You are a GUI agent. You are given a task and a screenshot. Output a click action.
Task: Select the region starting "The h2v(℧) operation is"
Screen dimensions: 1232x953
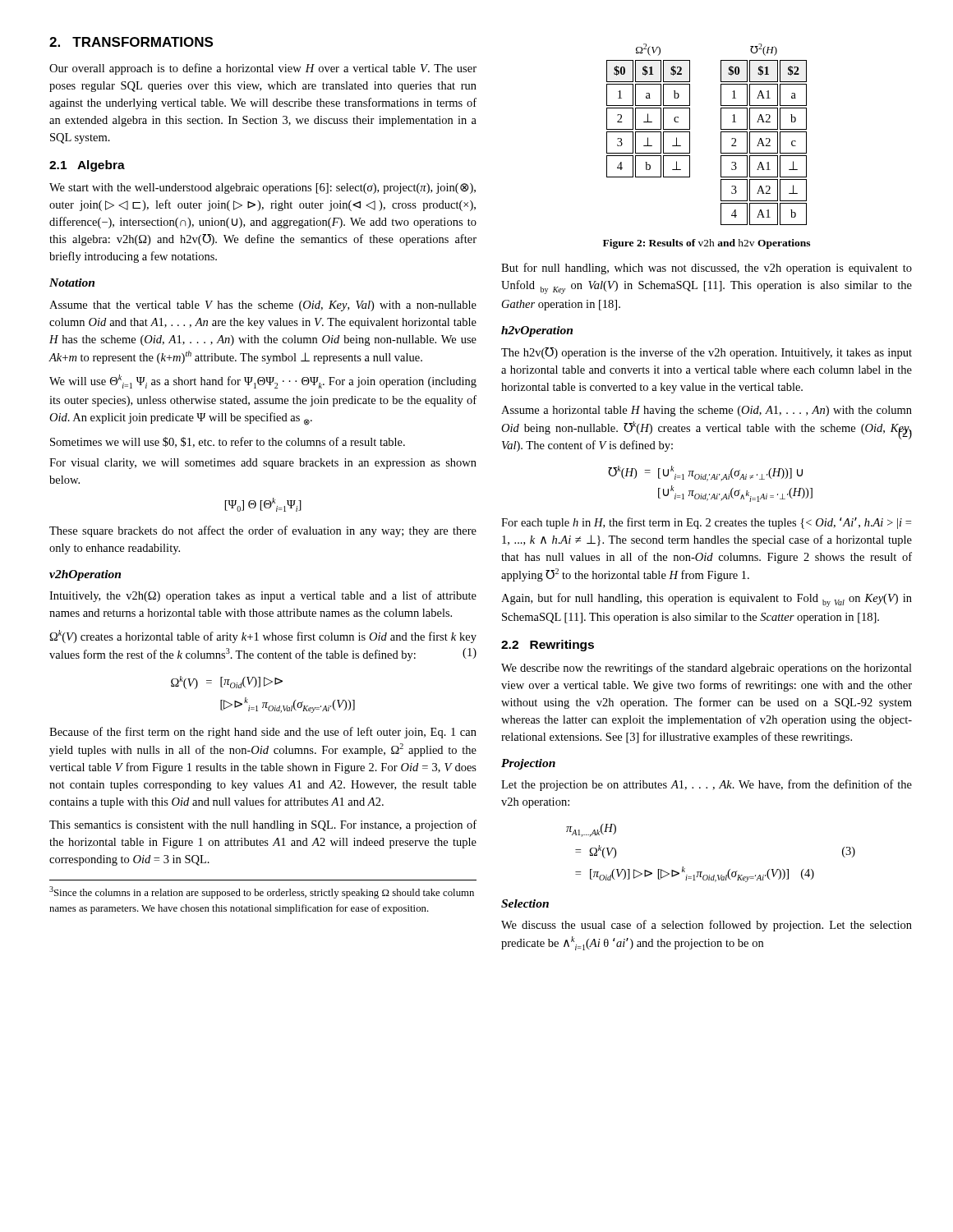(707, 399)
